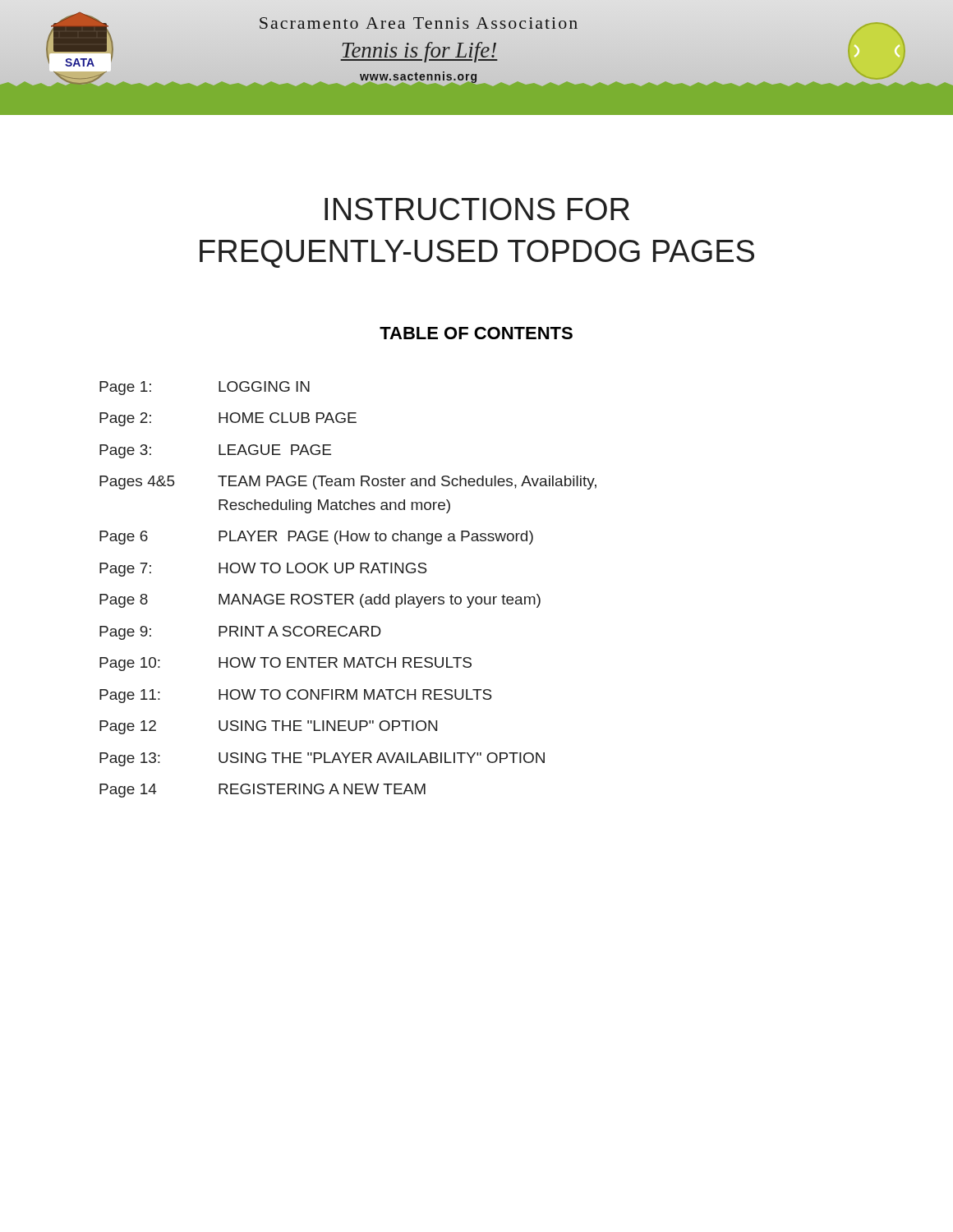Click on the list item containing "Page 11: HOW"
Viewport: 953px width, 1232px height.
pyautogui.click(x=295, y=695)
